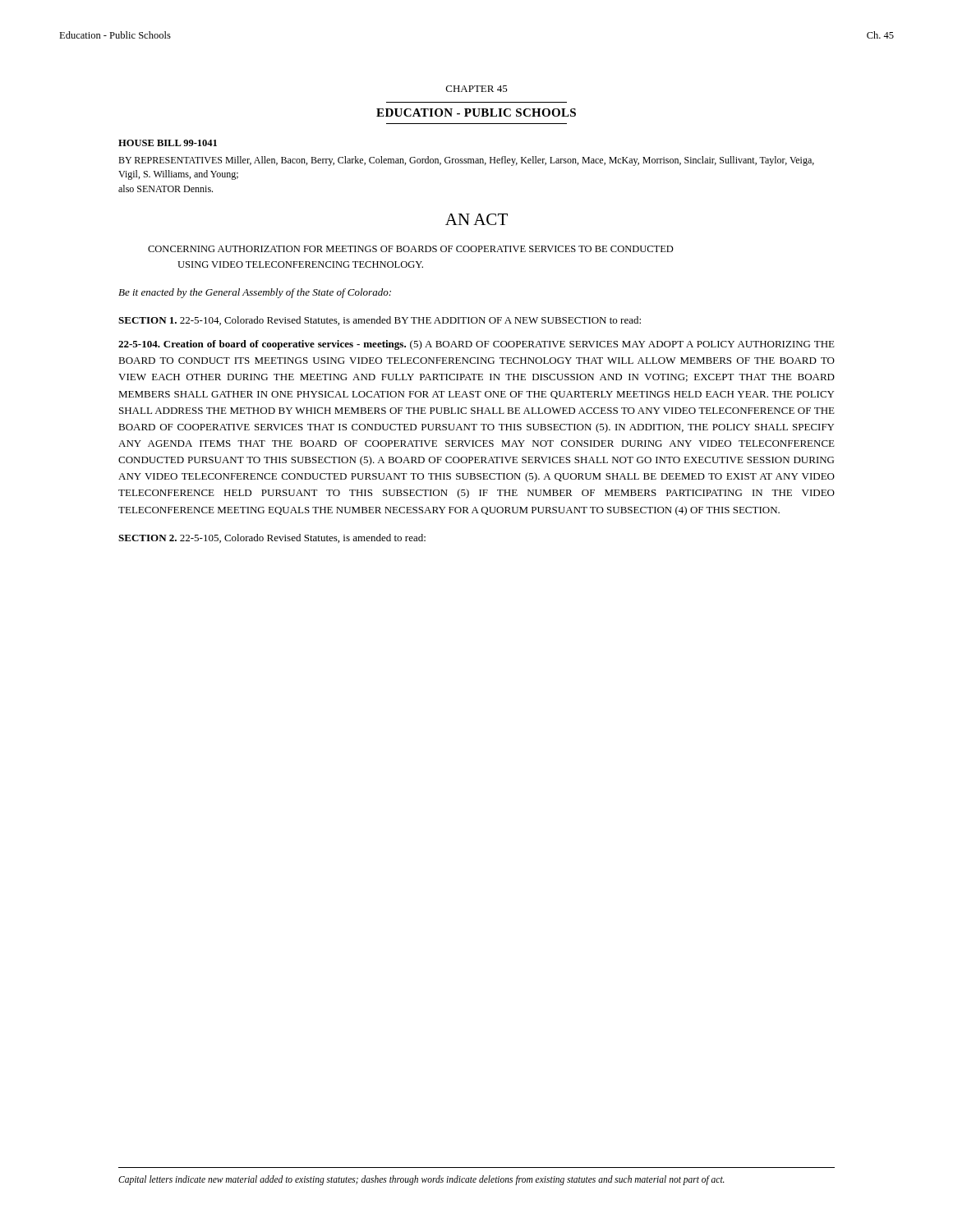This screenshot has height=1232, width=953.
Task: Click the passage that begins "BY REPRESENTATIVES Miller, Allen, Bacon, Berry,"
Action: (466, 174)
